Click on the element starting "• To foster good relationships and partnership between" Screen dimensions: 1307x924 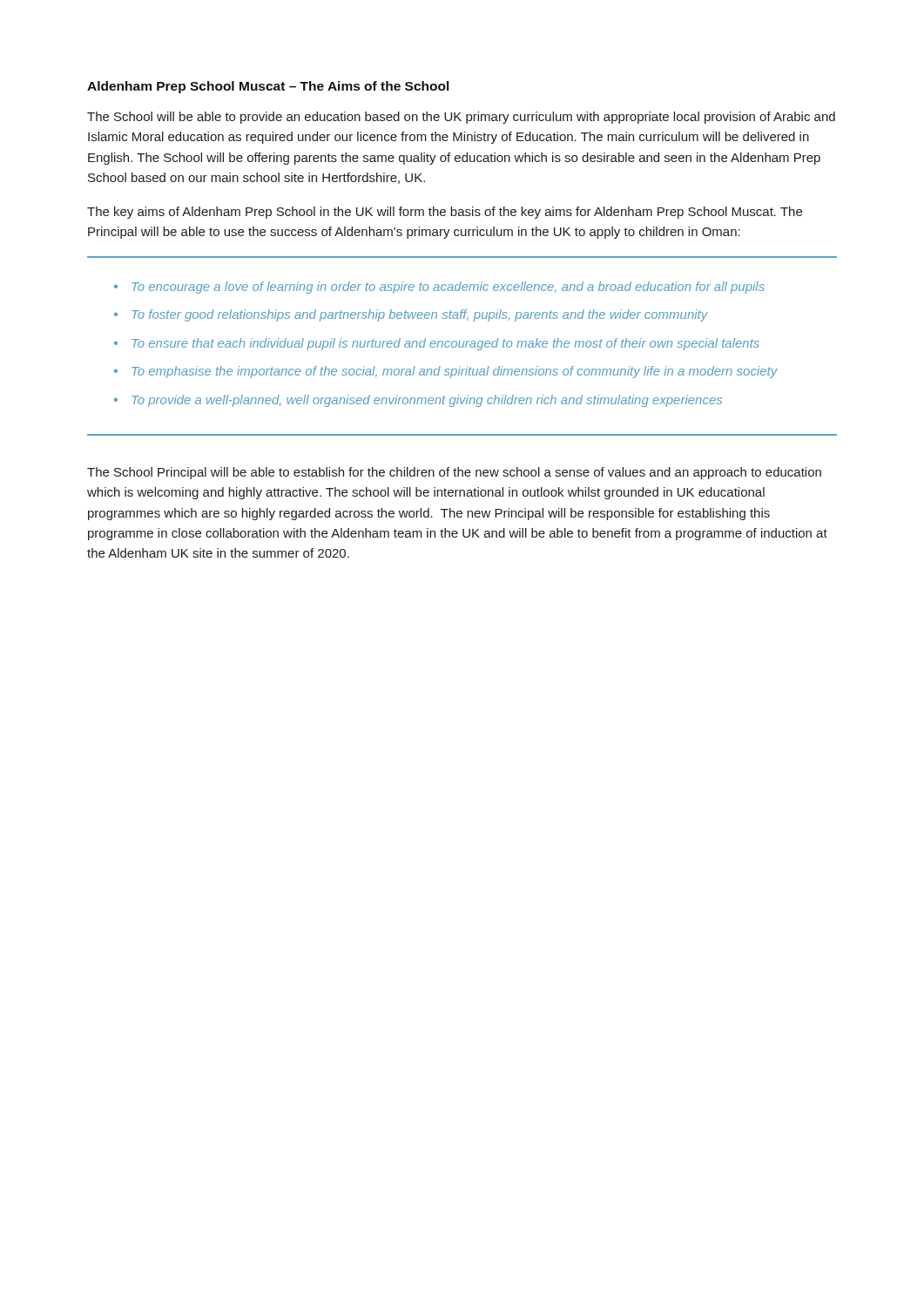(x=410, y=315)
